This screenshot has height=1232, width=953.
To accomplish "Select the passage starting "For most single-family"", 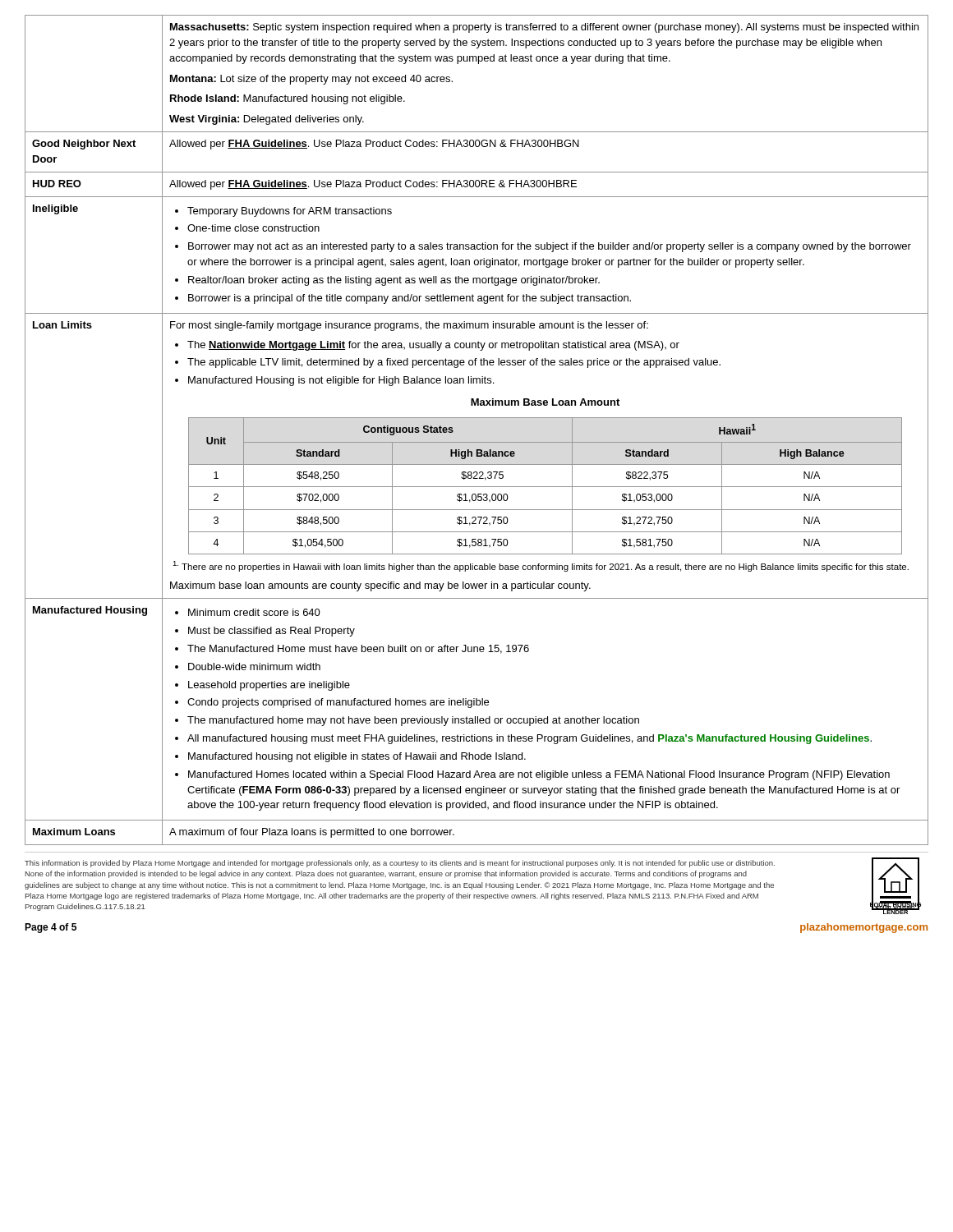I will tap(545, 456).
